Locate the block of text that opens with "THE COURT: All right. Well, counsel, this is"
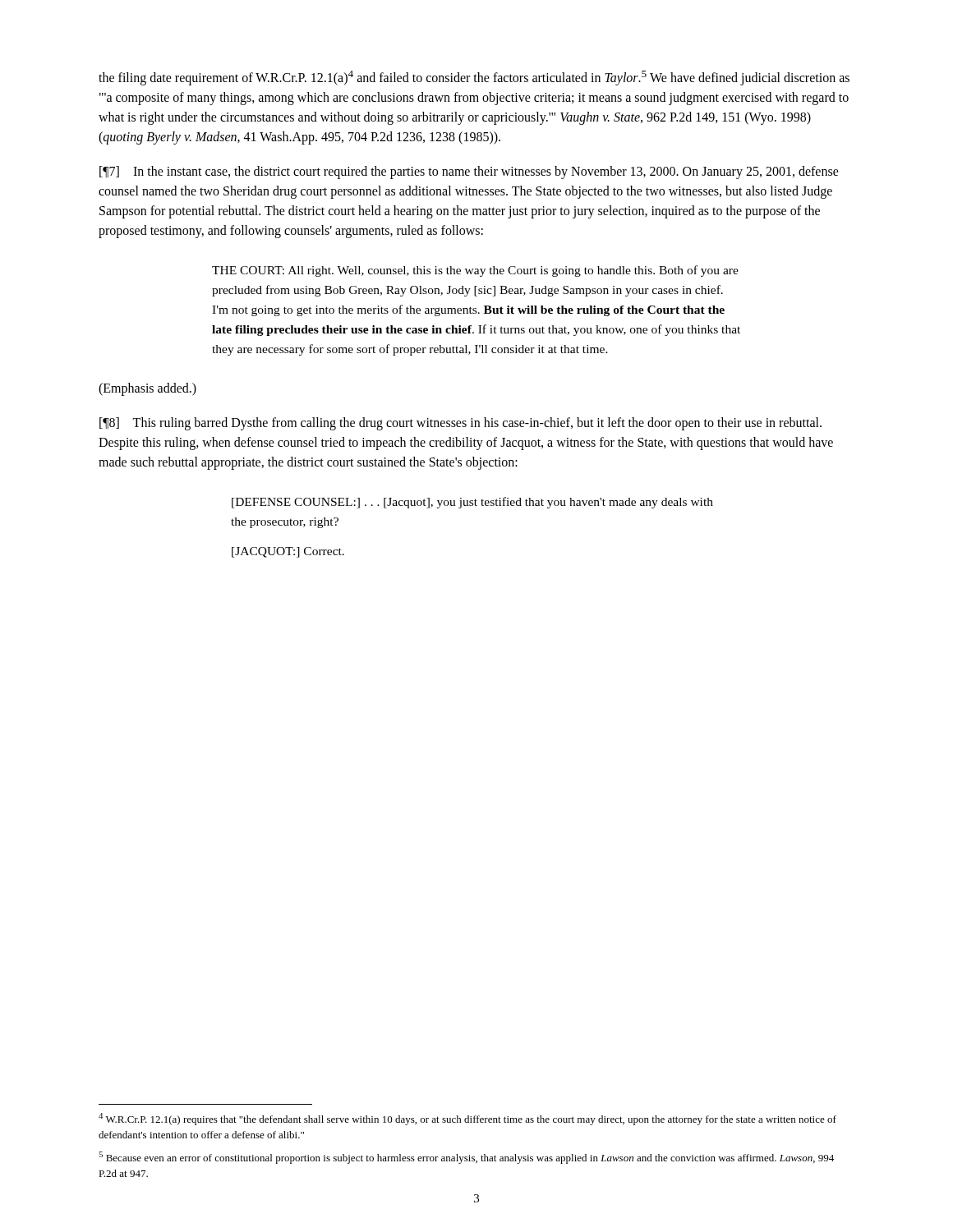 [476, 310]
